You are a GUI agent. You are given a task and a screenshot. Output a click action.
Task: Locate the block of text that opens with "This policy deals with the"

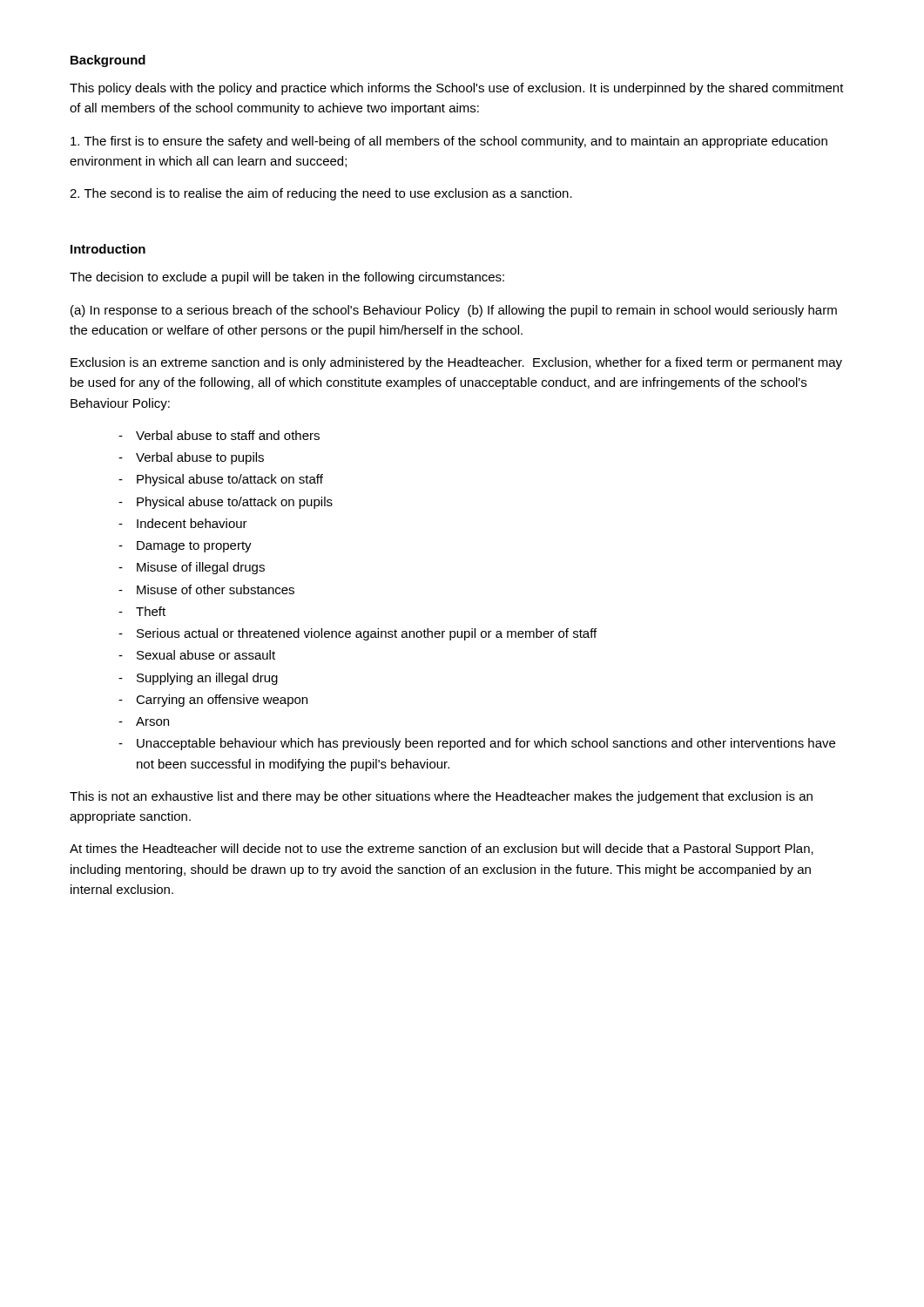456,98
